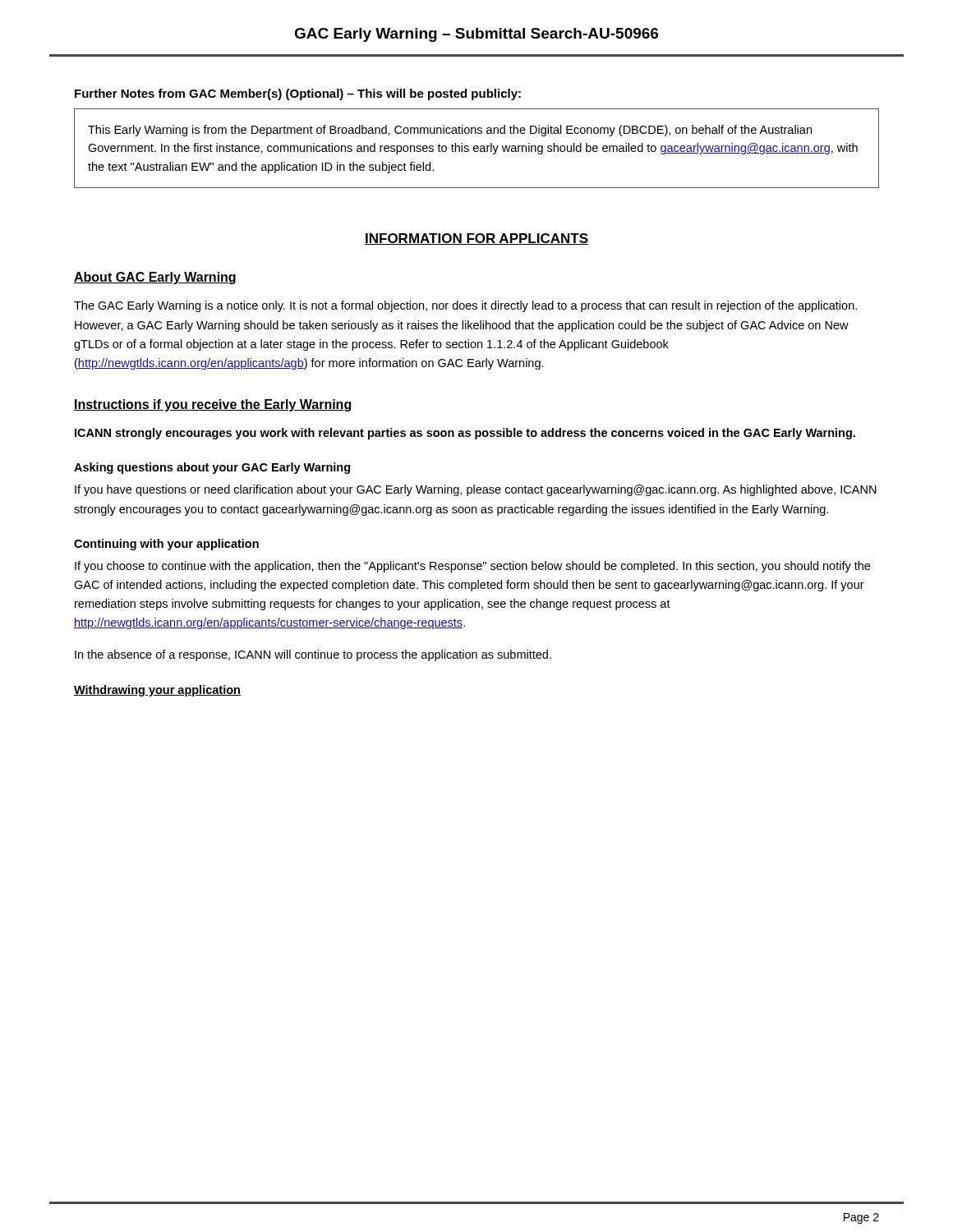Screen dimensions: 1232x953
Task: Click on the text block containing "In the absence of"
Action: [x=313, y=655]
